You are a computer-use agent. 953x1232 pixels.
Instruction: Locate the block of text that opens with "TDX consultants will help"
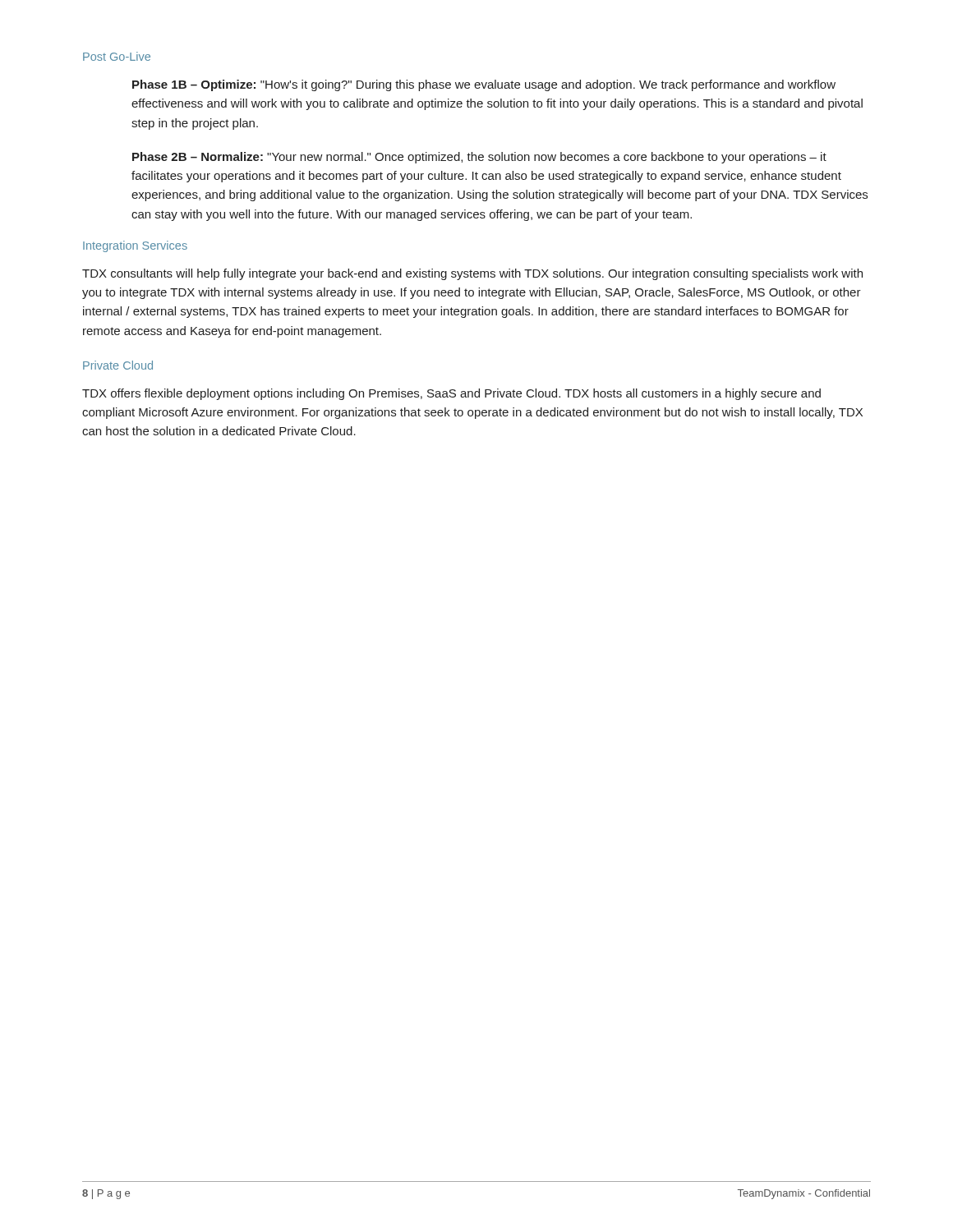473,302
